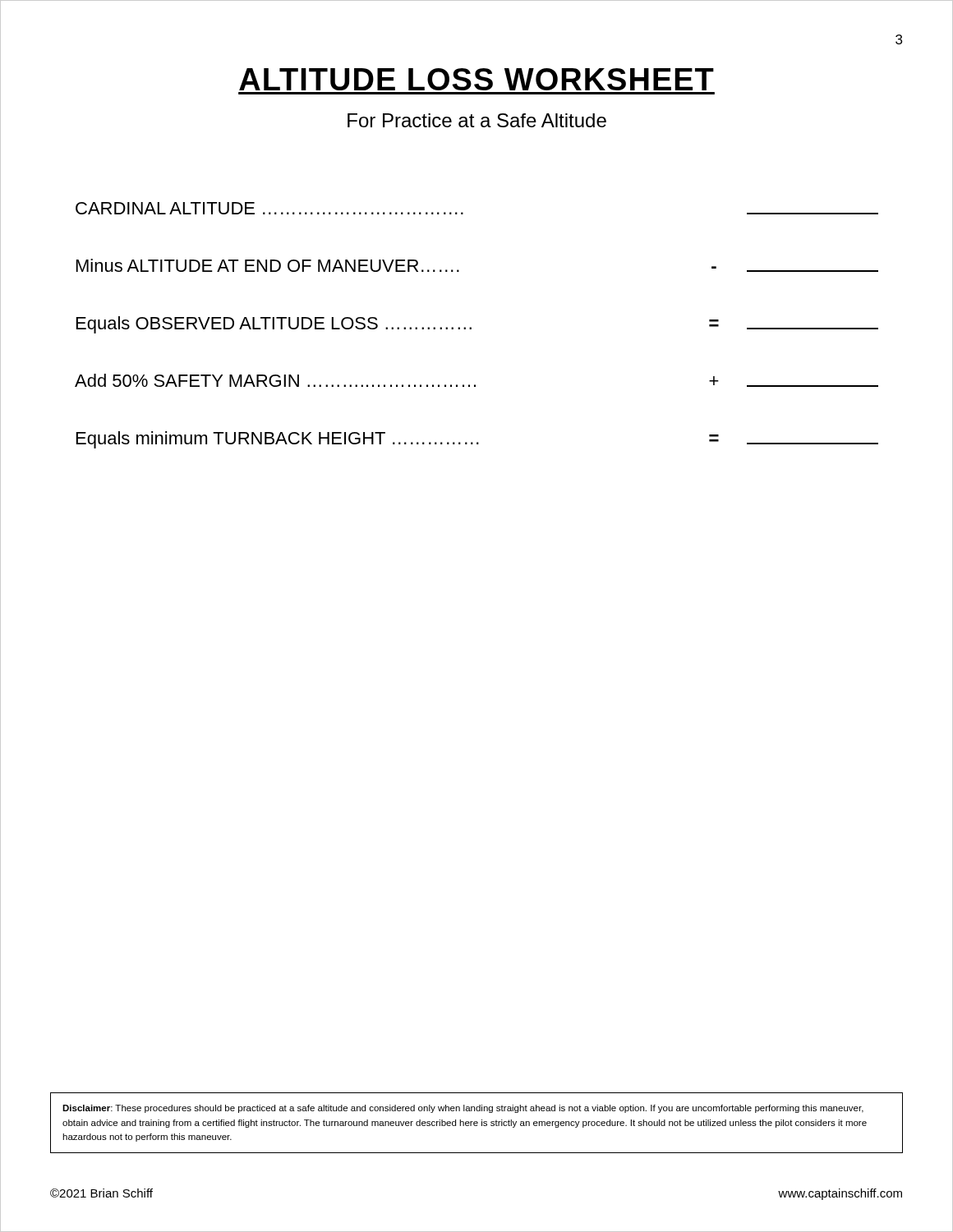Screen dimensions: 1232x953
Task: Find the region starting "For Practice at a Safe Altitude"
Action: pyautogui.click(x=476, y=120)
